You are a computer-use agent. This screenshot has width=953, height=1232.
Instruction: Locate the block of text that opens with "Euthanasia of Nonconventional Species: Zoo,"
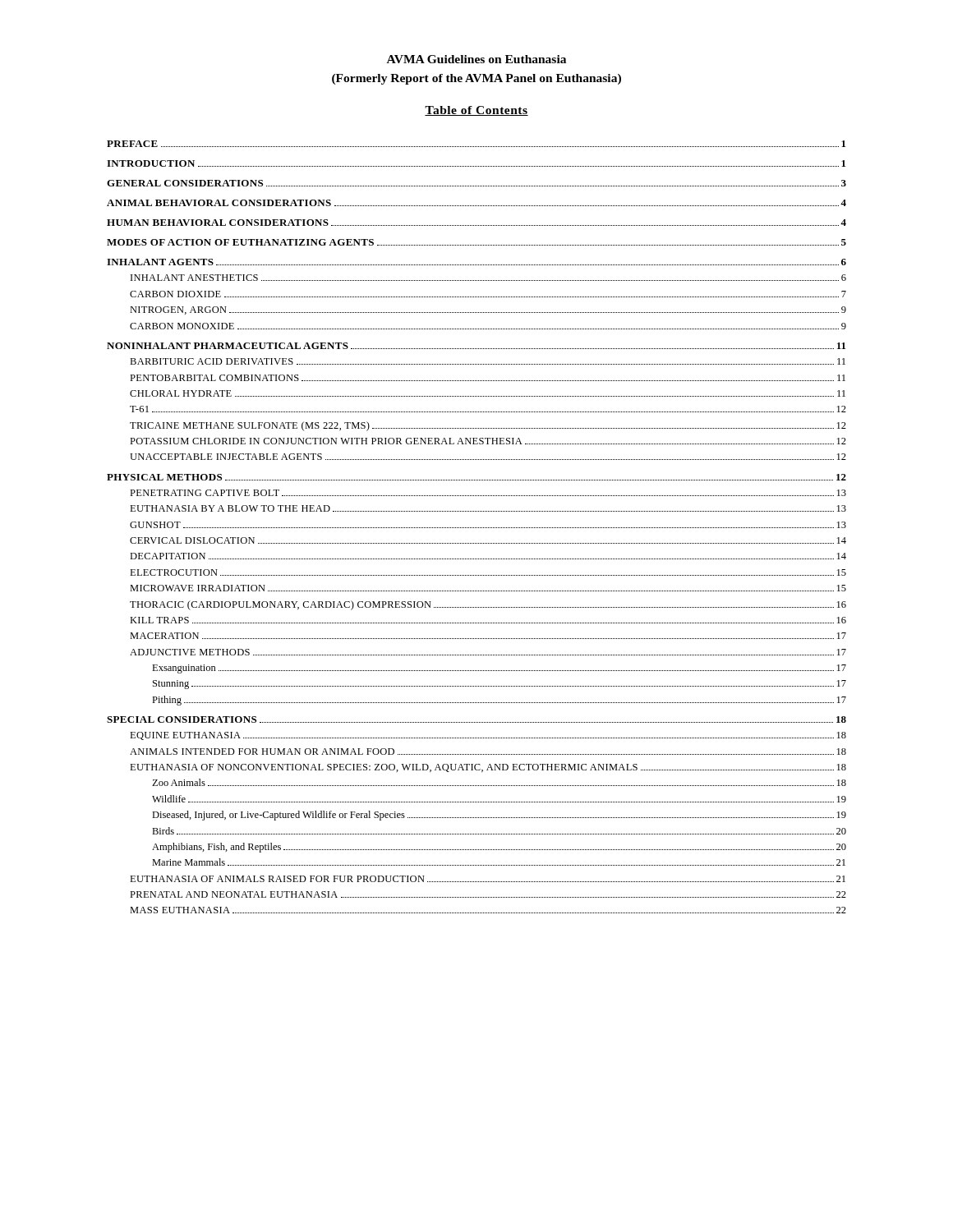click(476, 768)
